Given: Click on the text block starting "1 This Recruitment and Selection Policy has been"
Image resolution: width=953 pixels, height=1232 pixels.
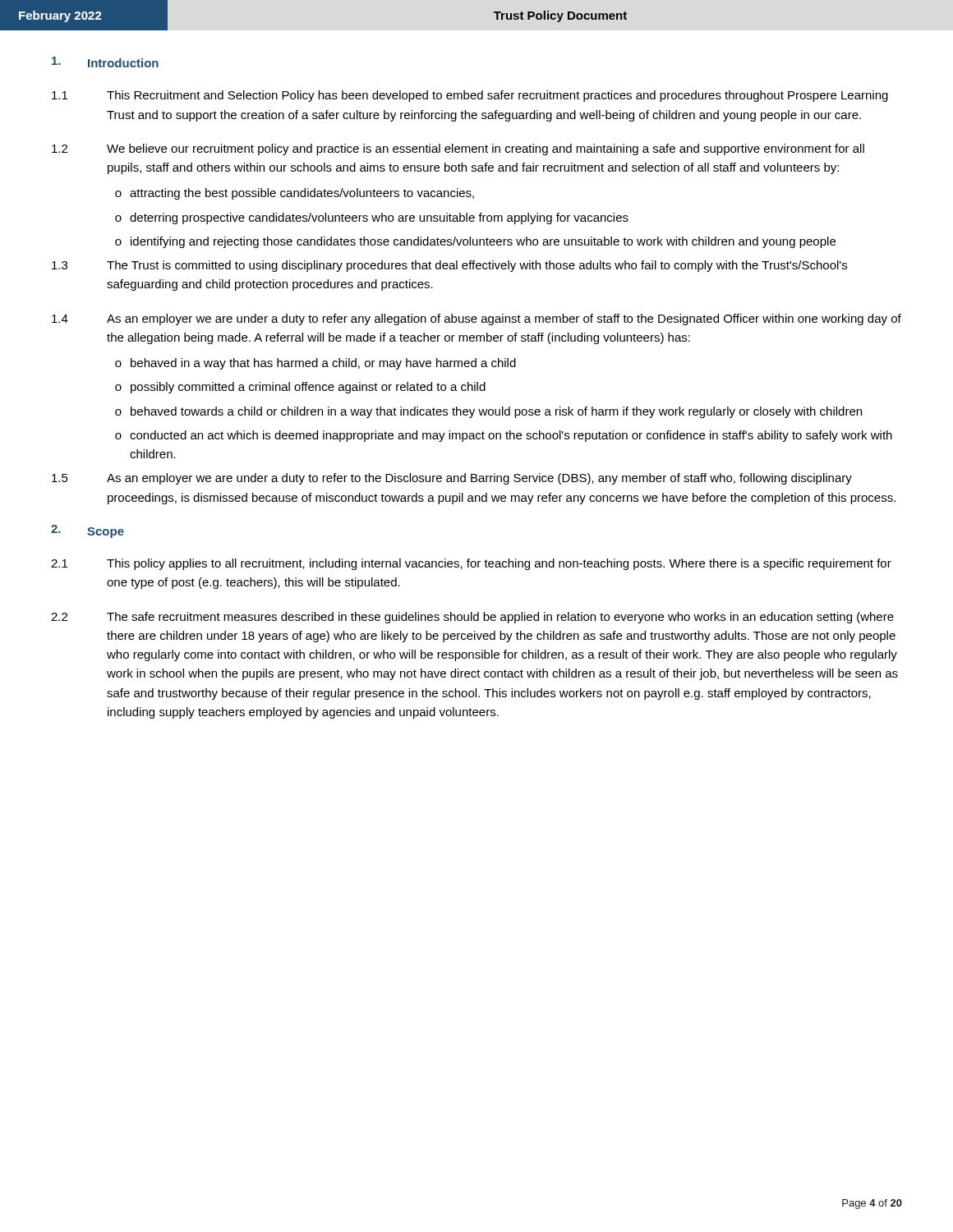Looking at the screenshot, I should 476,105.
